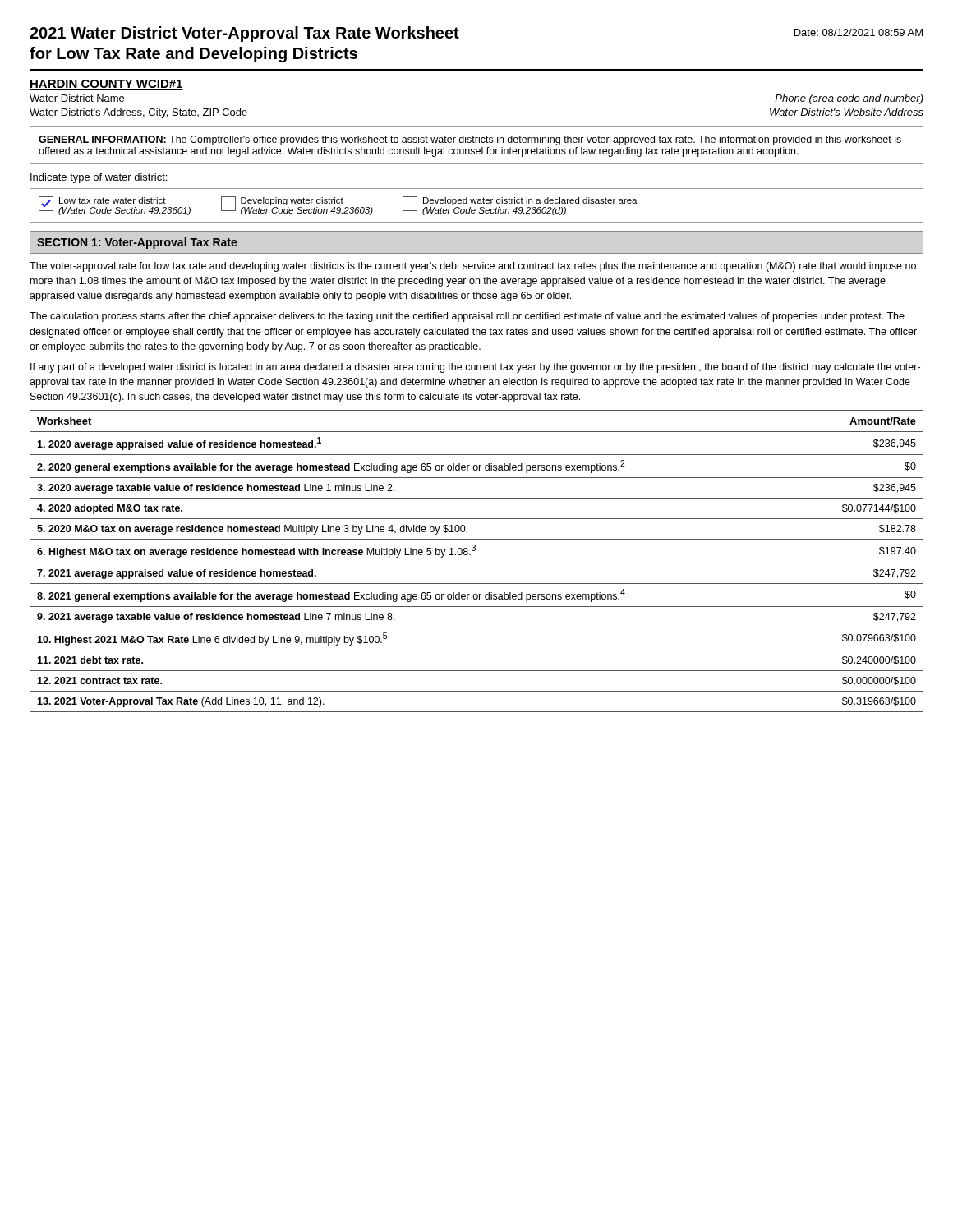953x1232 pixels.
Task: Navigate to the block starting "Indicate type of water district:"
Action: [99, 177]
